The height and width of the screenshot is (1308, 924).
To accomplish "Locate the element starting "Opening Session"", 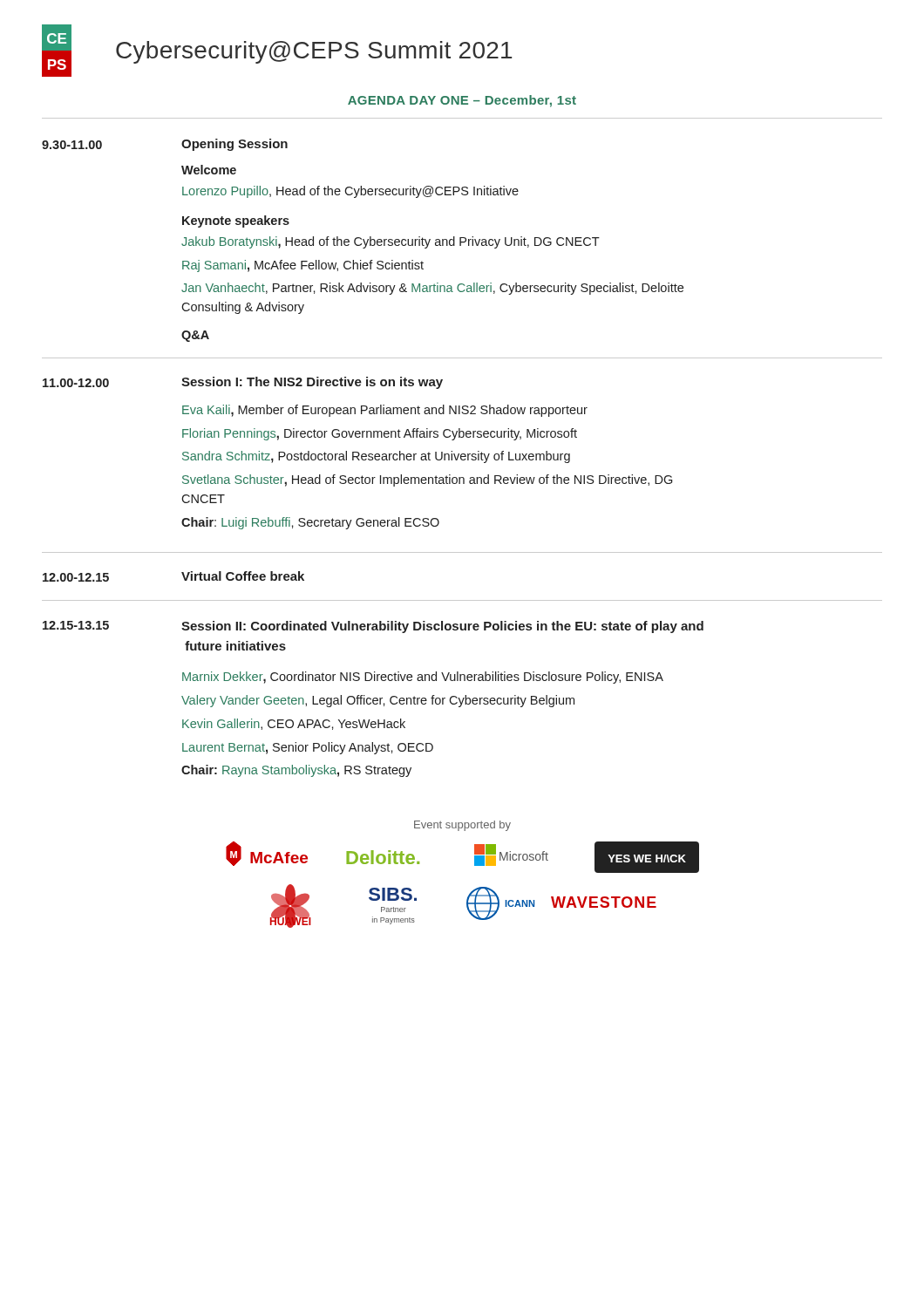I will point(235,143).
